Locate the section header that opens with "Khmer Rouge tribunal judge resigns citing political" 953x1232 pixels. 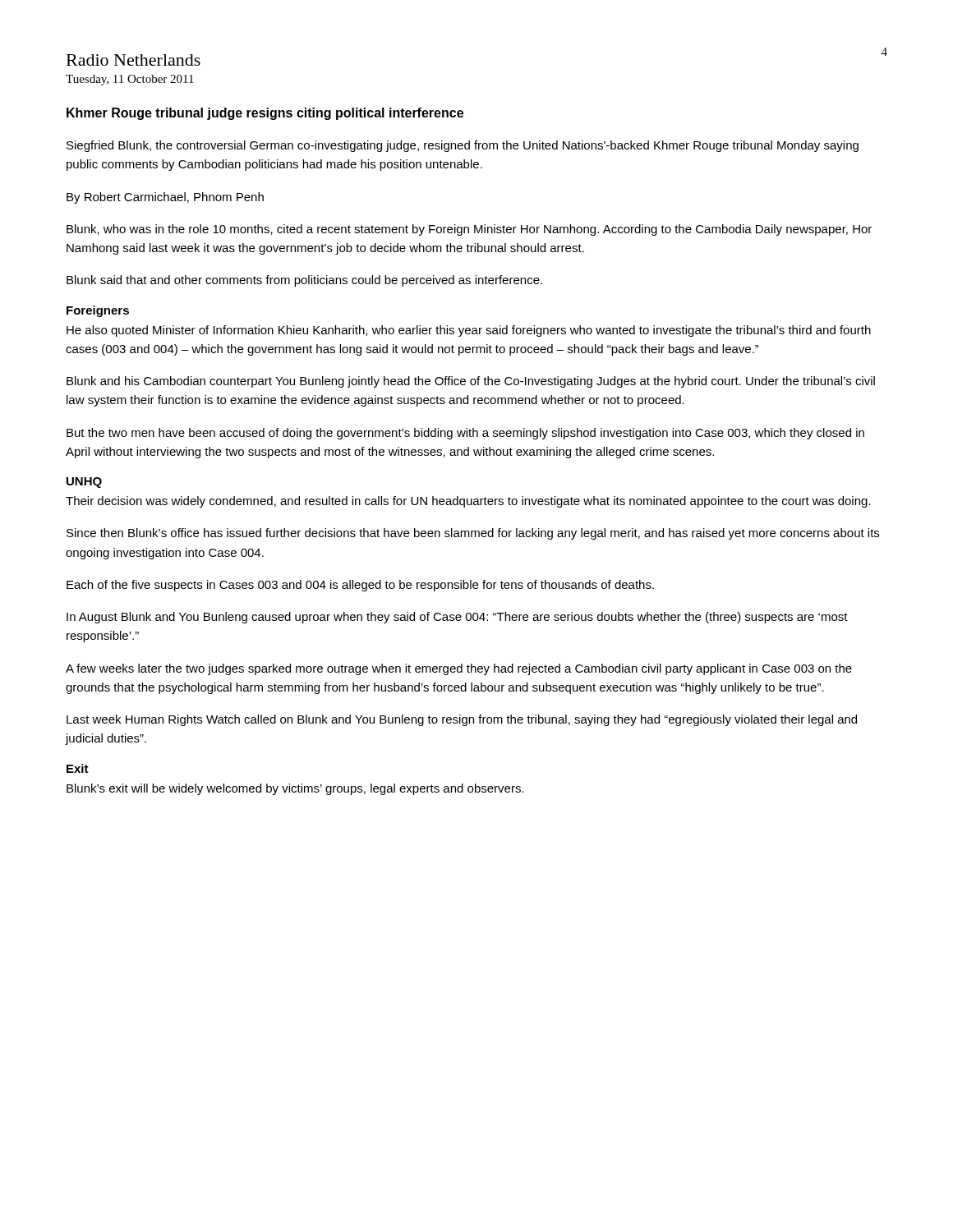(265, 113)
